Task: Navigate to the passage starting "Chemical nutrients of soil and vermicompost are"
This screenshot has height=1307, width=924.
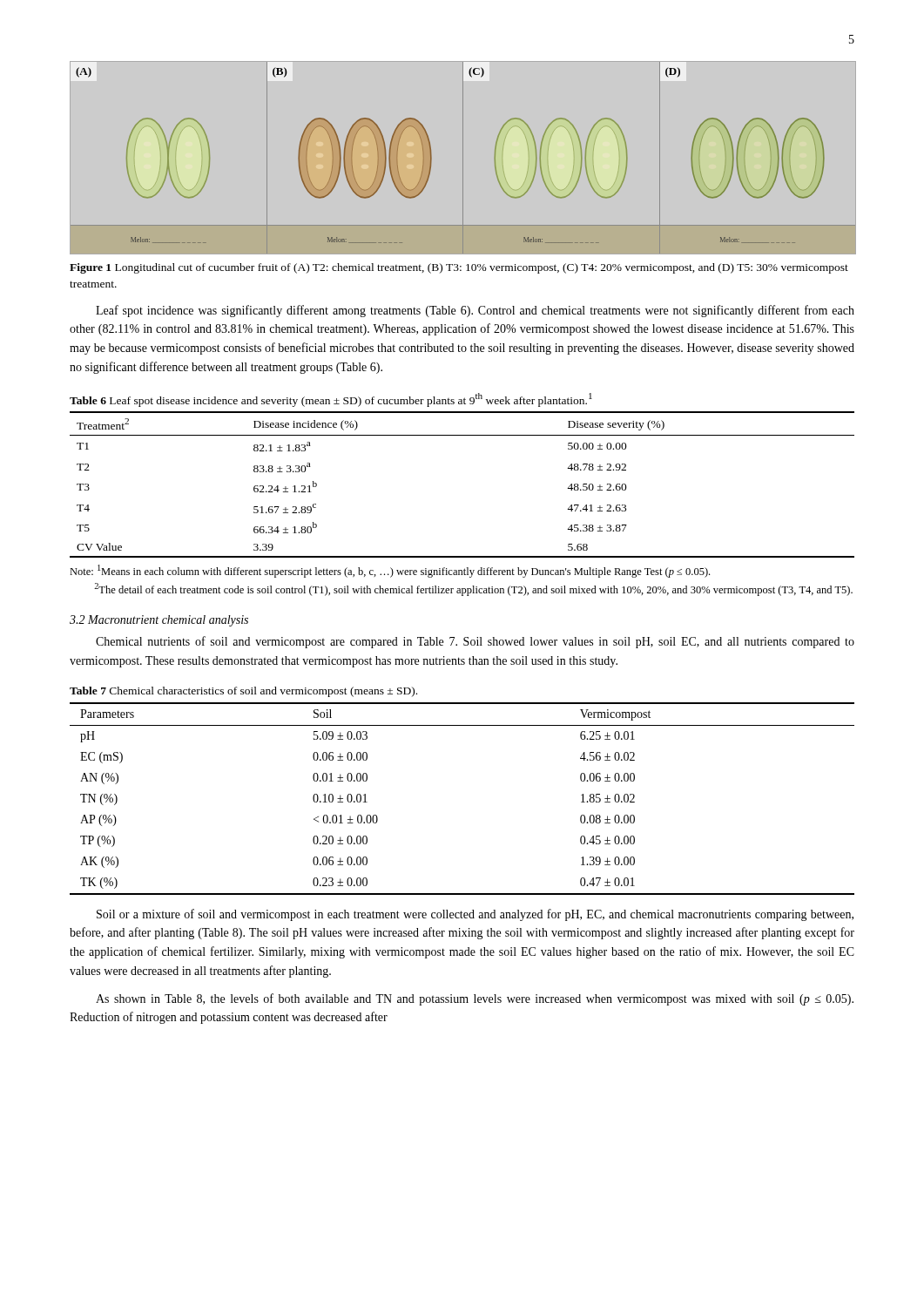Action: click(462, 652)
